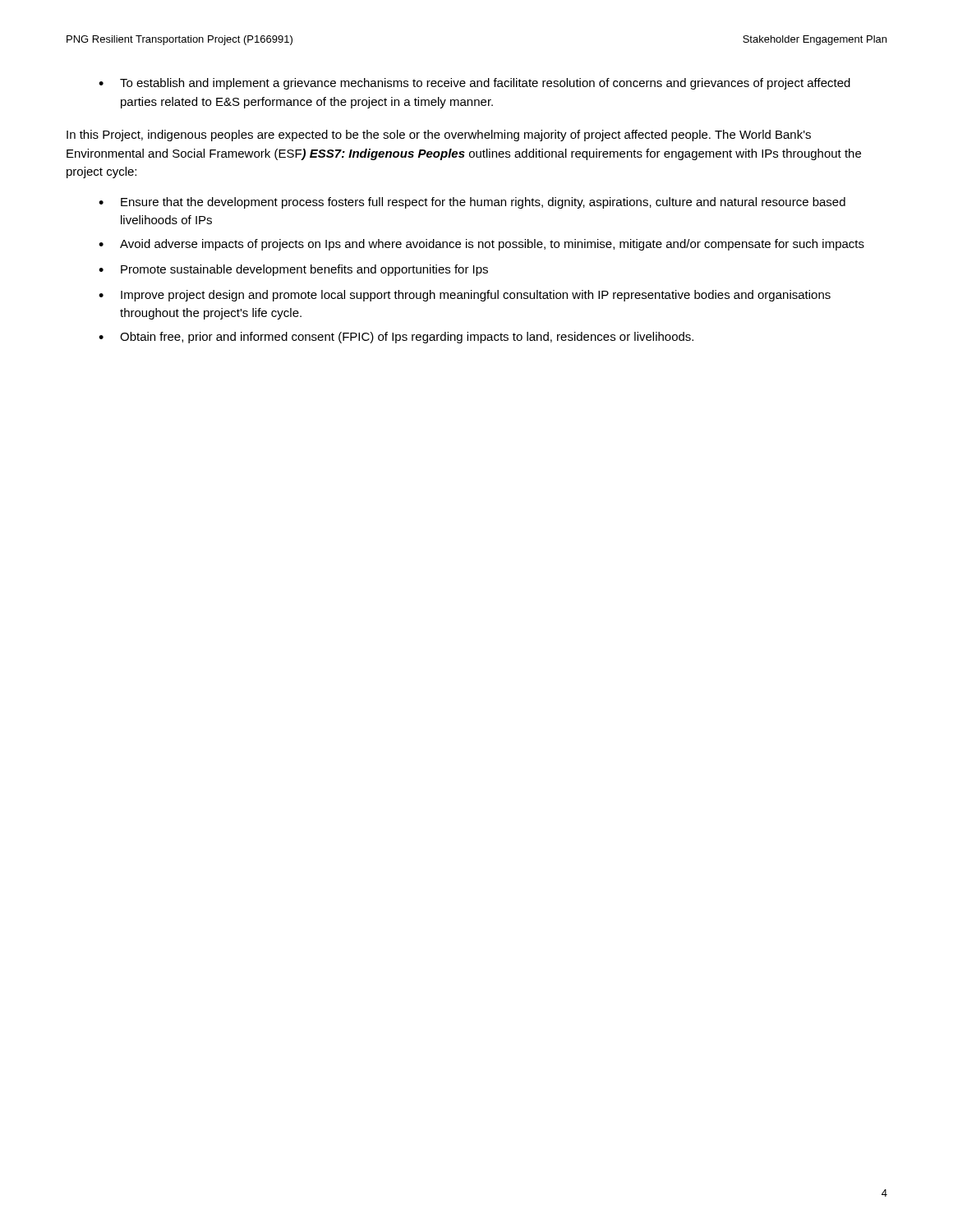Navigate to the passage starting "• Improve project design and promote local"

[x=493, y=304]
